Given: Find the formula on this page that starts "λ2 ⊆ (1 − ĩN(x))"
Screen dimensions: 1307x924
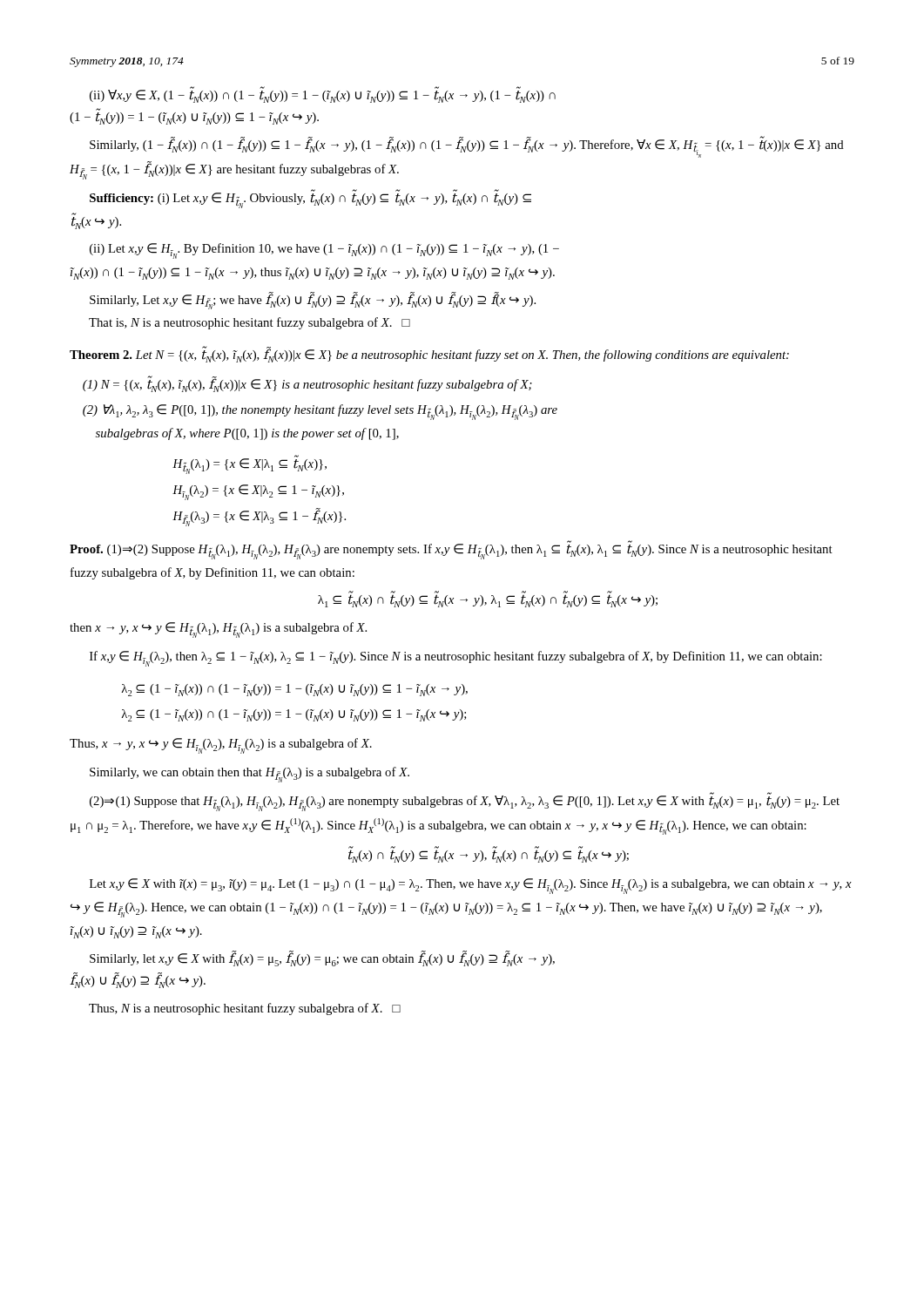Looking at the screenshot, I should (295, 702).
